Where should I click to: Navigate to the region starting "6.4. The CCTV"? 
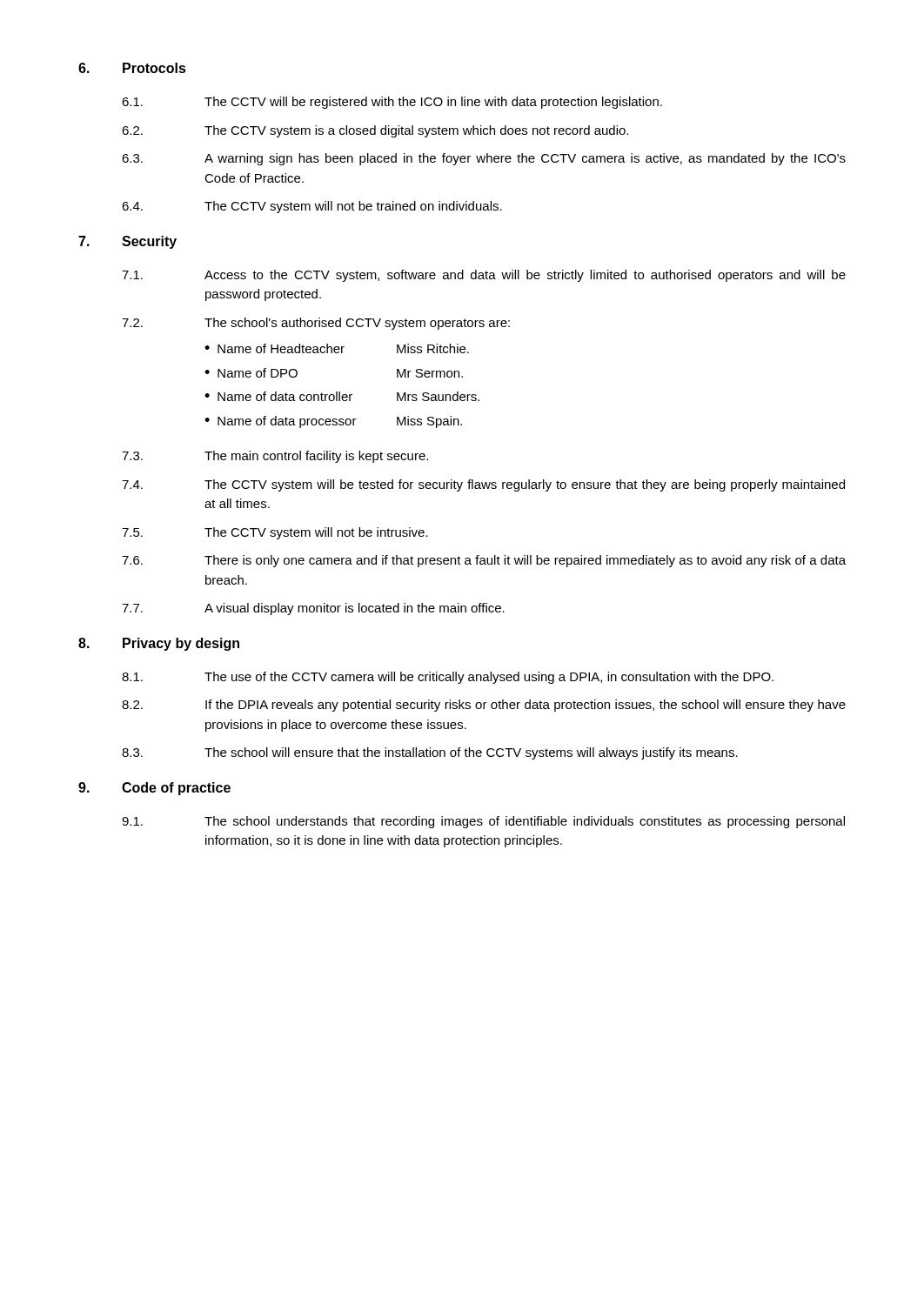pyautogui.click(x=484, y=206)
